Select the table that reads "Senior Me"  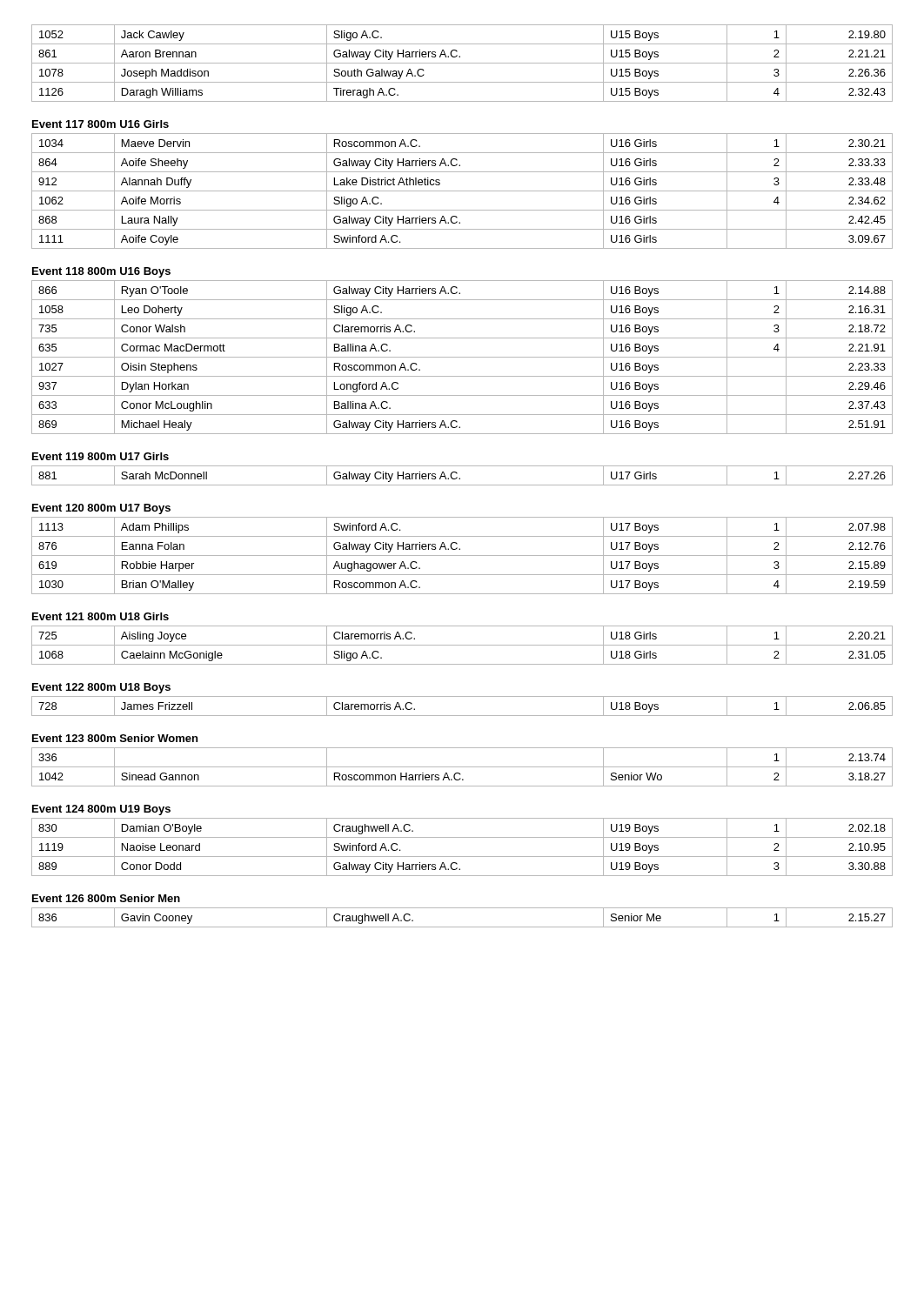[462, 917]
